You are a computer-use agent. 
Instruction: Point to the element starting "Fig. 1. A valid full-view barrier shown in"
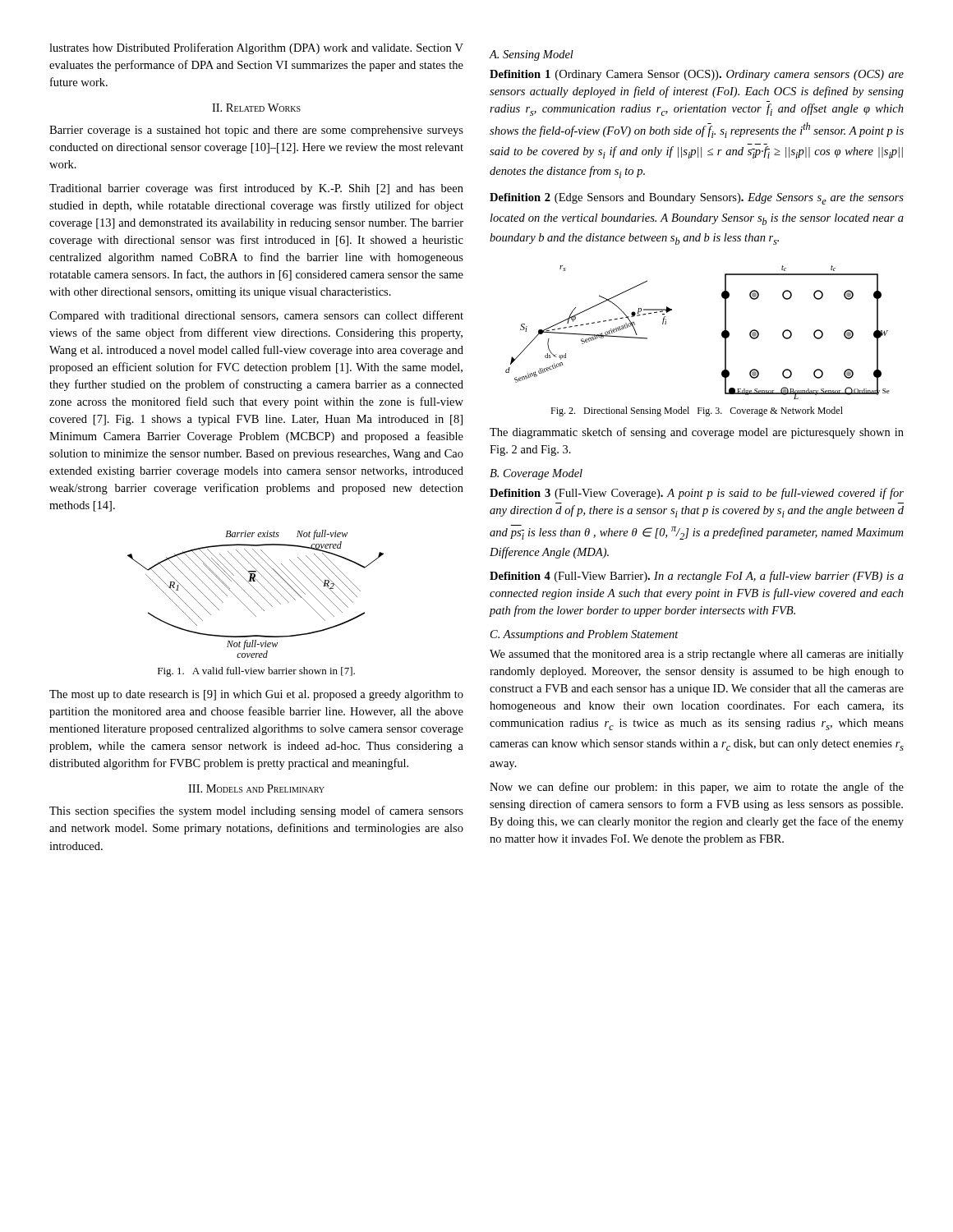click(x=256, y=671)
